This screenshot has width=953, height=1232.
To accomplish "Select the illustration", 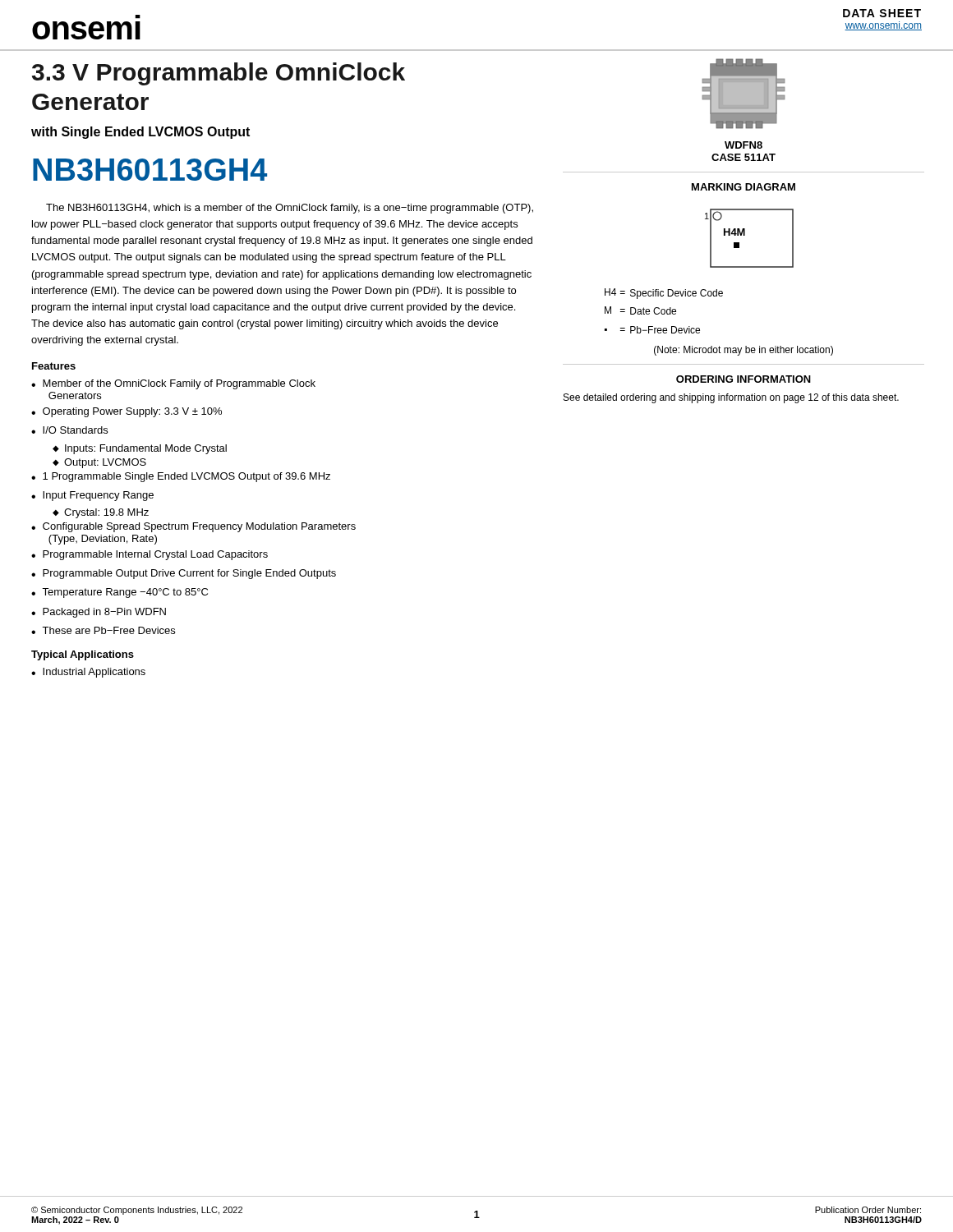I will click(x=743, y=96).
